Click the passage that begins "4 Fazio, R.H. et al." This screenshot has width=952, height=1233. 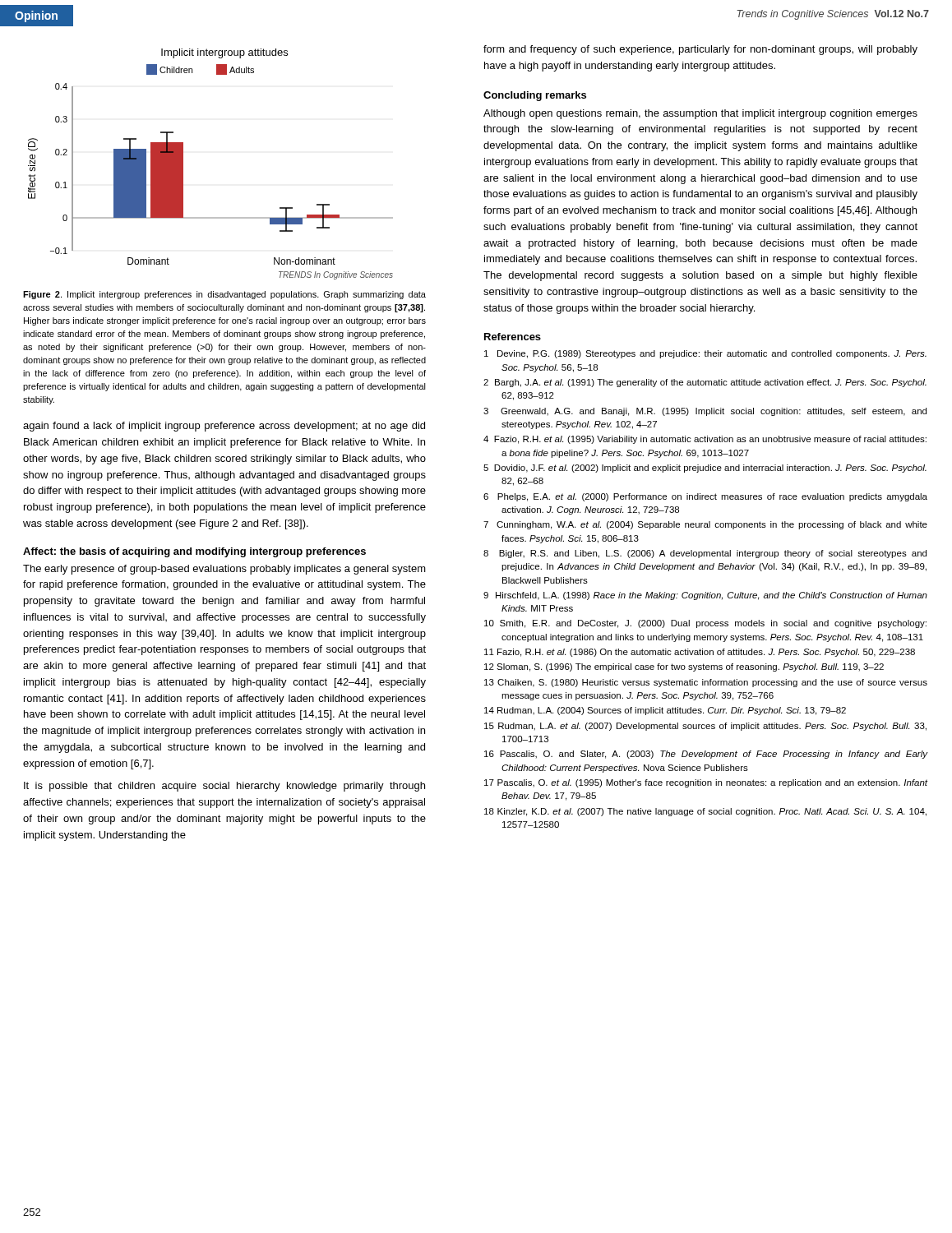[705, 446]
